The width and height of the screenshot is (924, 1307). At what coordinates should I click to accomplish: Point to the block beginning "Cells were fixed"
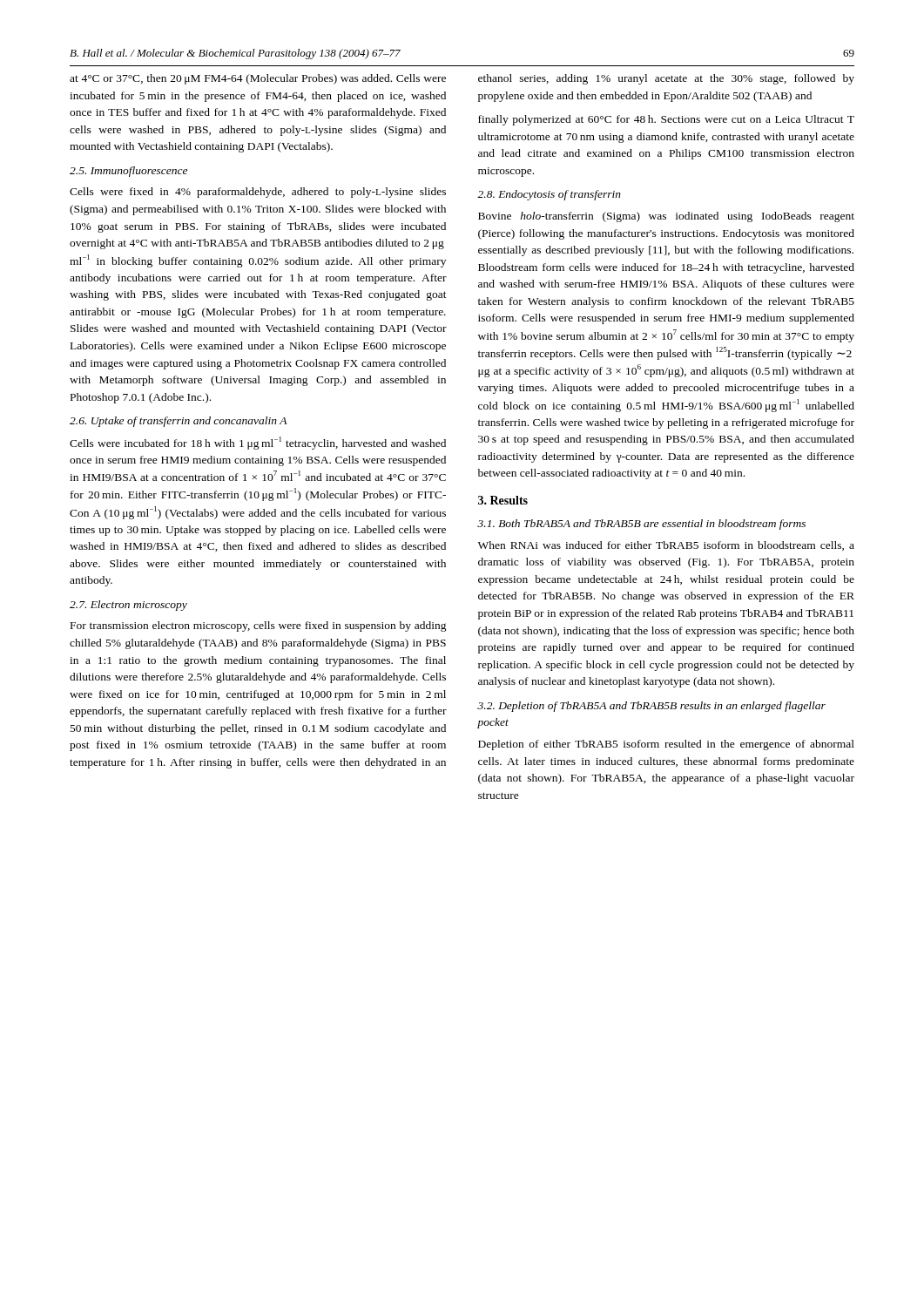pos(258,294)
